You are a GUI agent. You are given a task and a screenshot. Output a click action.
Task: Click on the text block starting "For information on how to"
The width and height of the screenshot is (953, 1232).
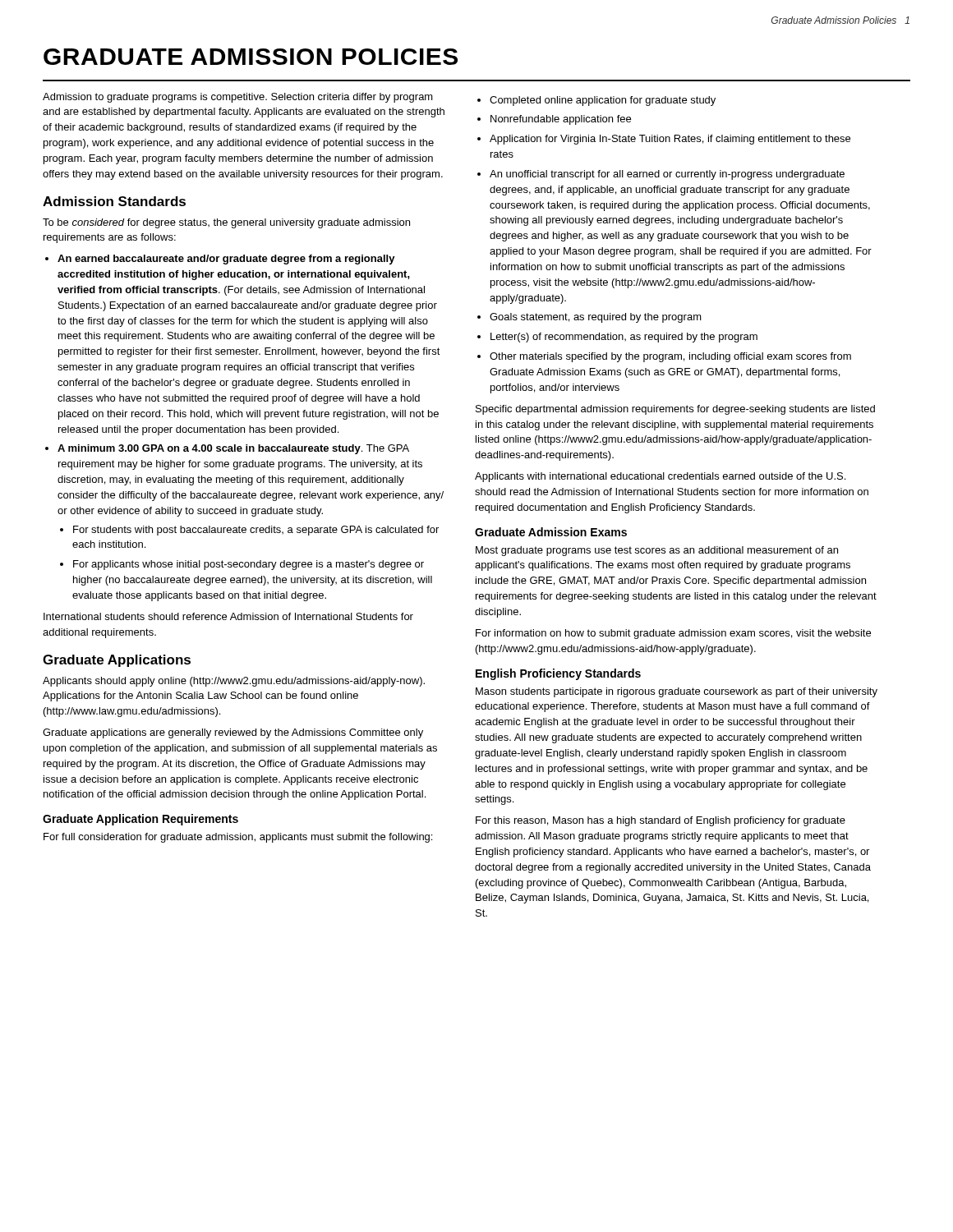coord(676,641)
